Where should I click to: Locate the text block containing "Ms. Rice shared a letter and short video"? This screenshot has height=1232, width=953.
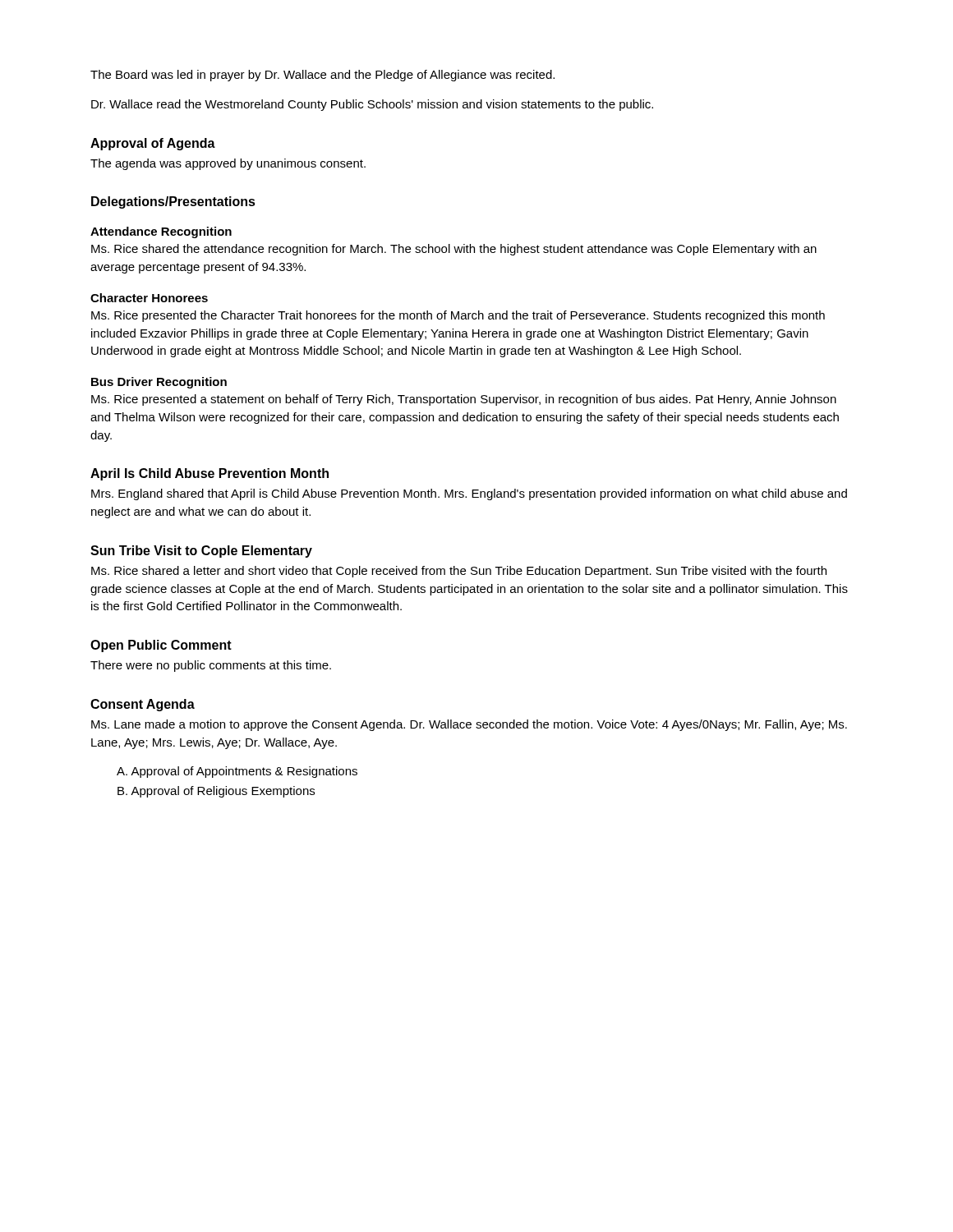click(469, 588)
